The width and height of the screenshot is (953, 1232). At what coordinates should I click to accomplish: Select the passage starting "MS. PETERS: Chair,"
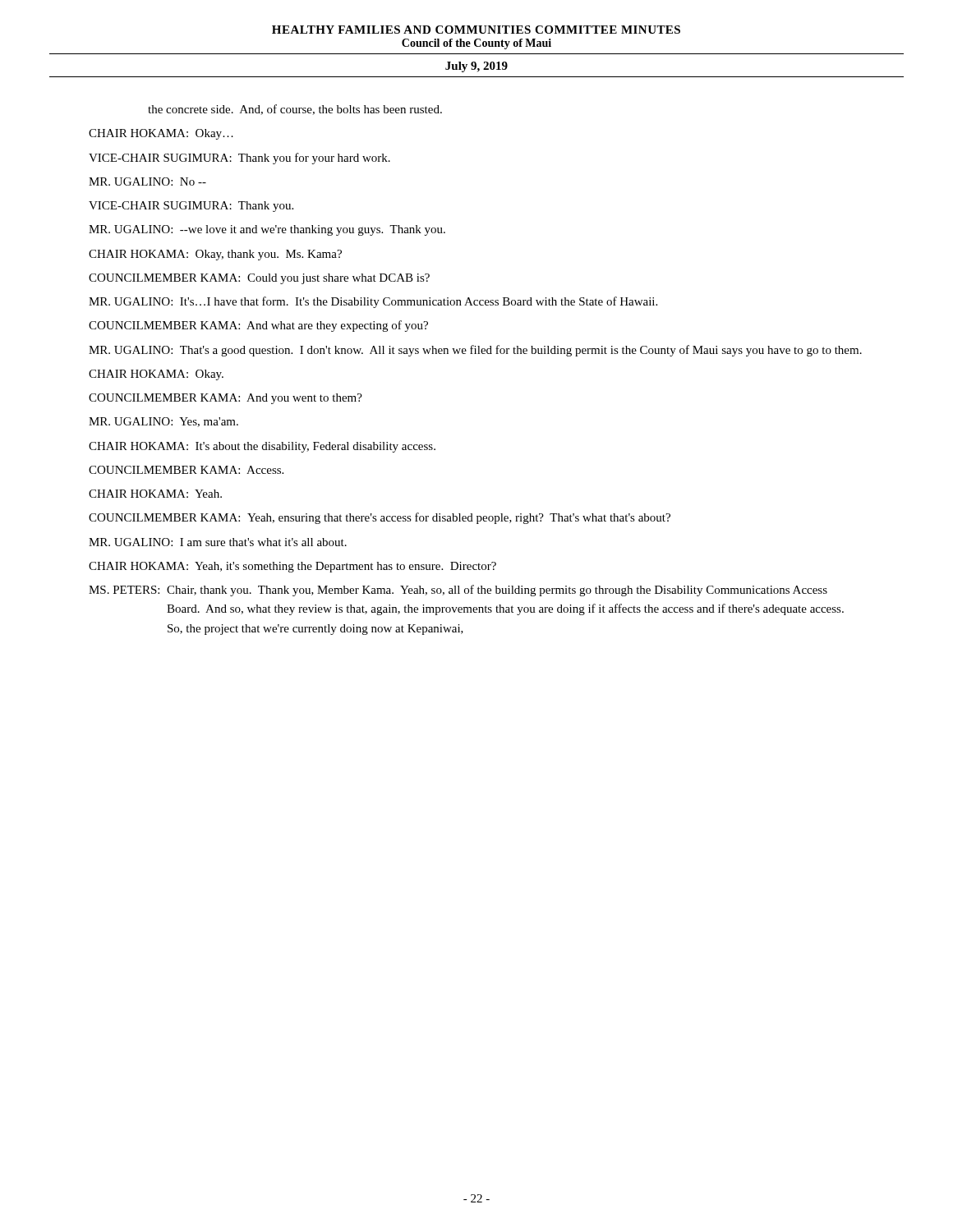pos(476,609)
